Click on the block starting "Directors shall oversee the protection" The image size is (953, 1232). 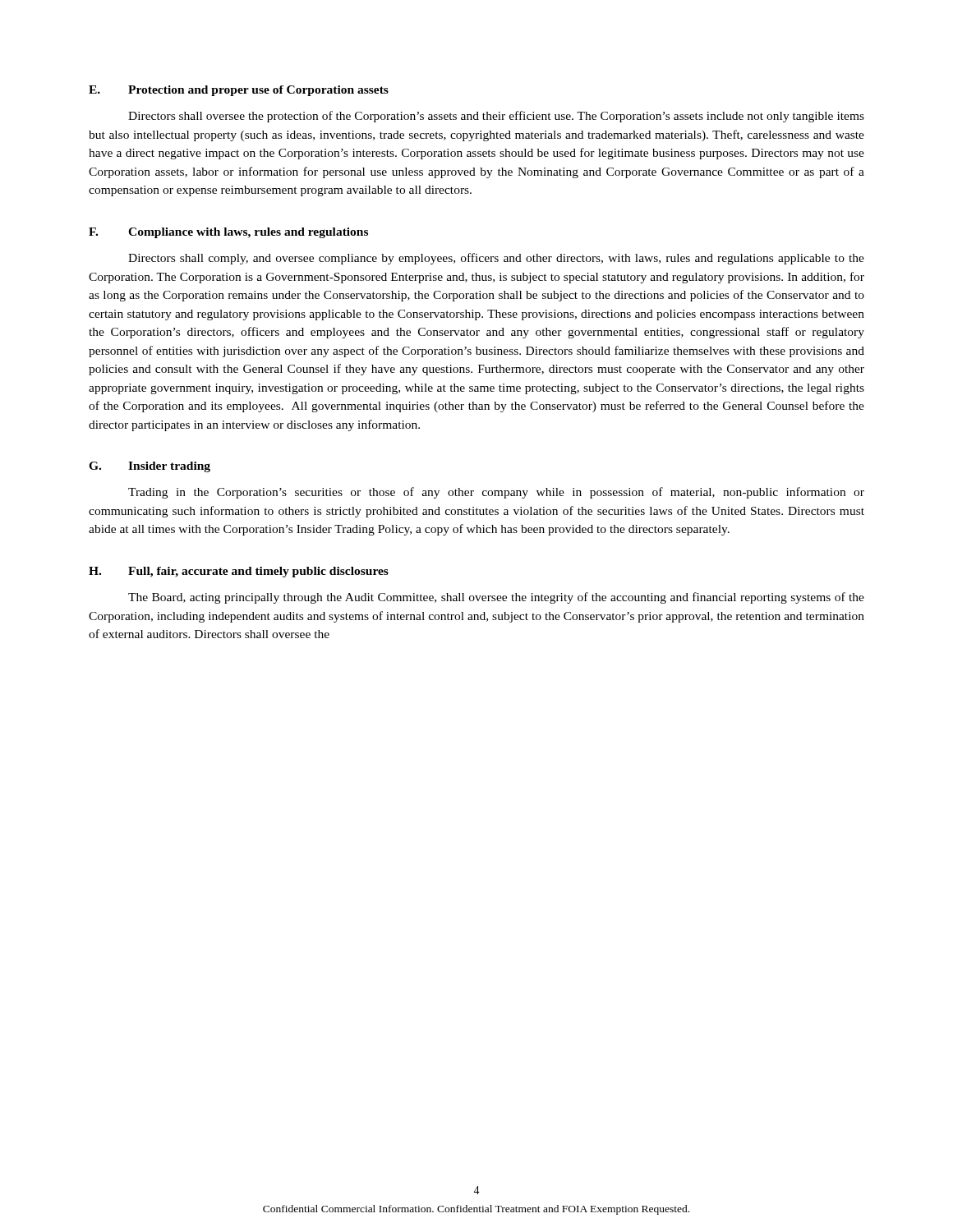tap(476, 153)
